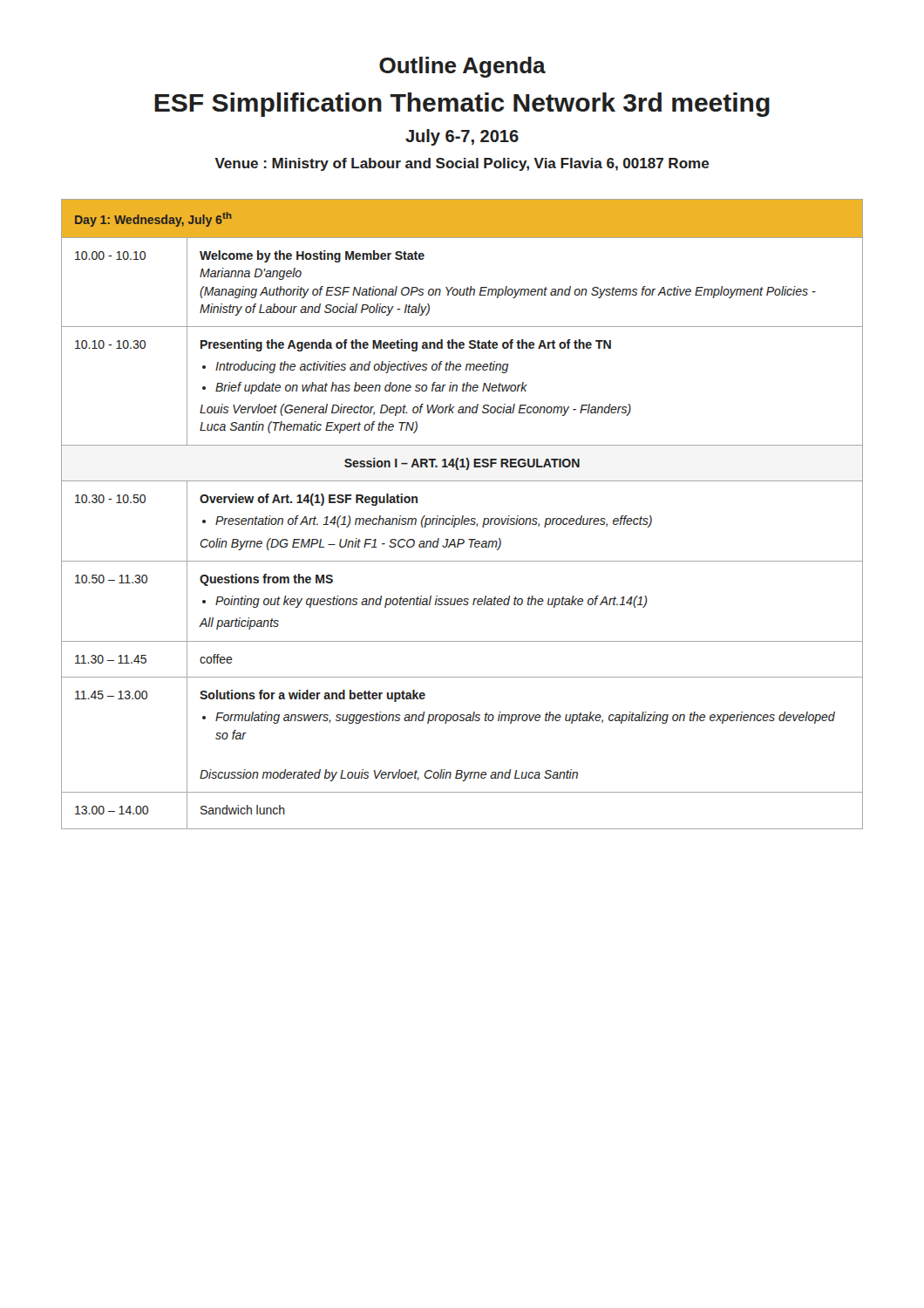The height and width of the screenshot is (1308, 924).
Task: Locate the text "ESF Simplification Thematic Network 3rd meeting"
Action: (462, 103)
